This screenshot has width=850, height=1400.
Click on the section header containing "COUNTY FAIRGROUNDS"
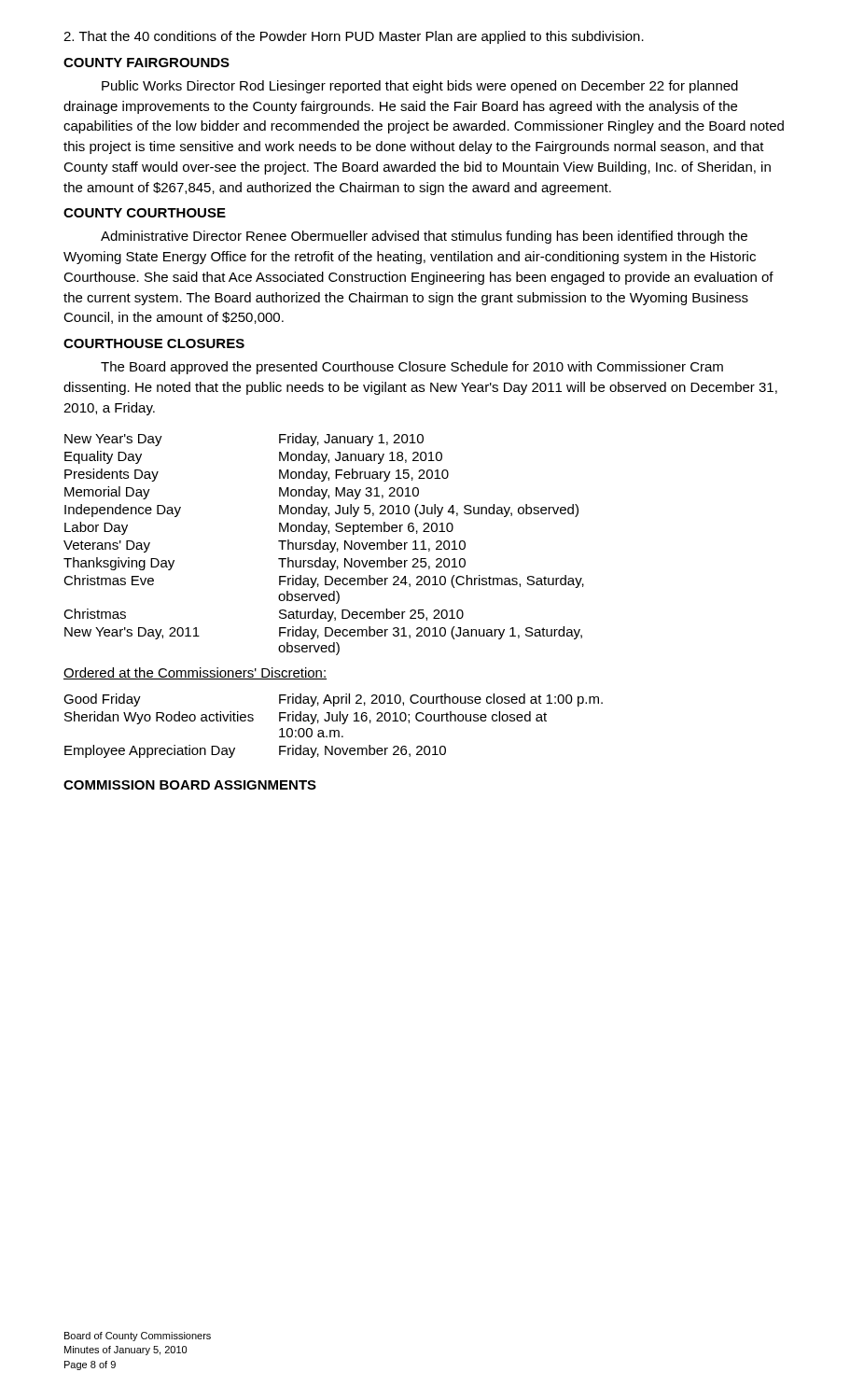(146, 62)
